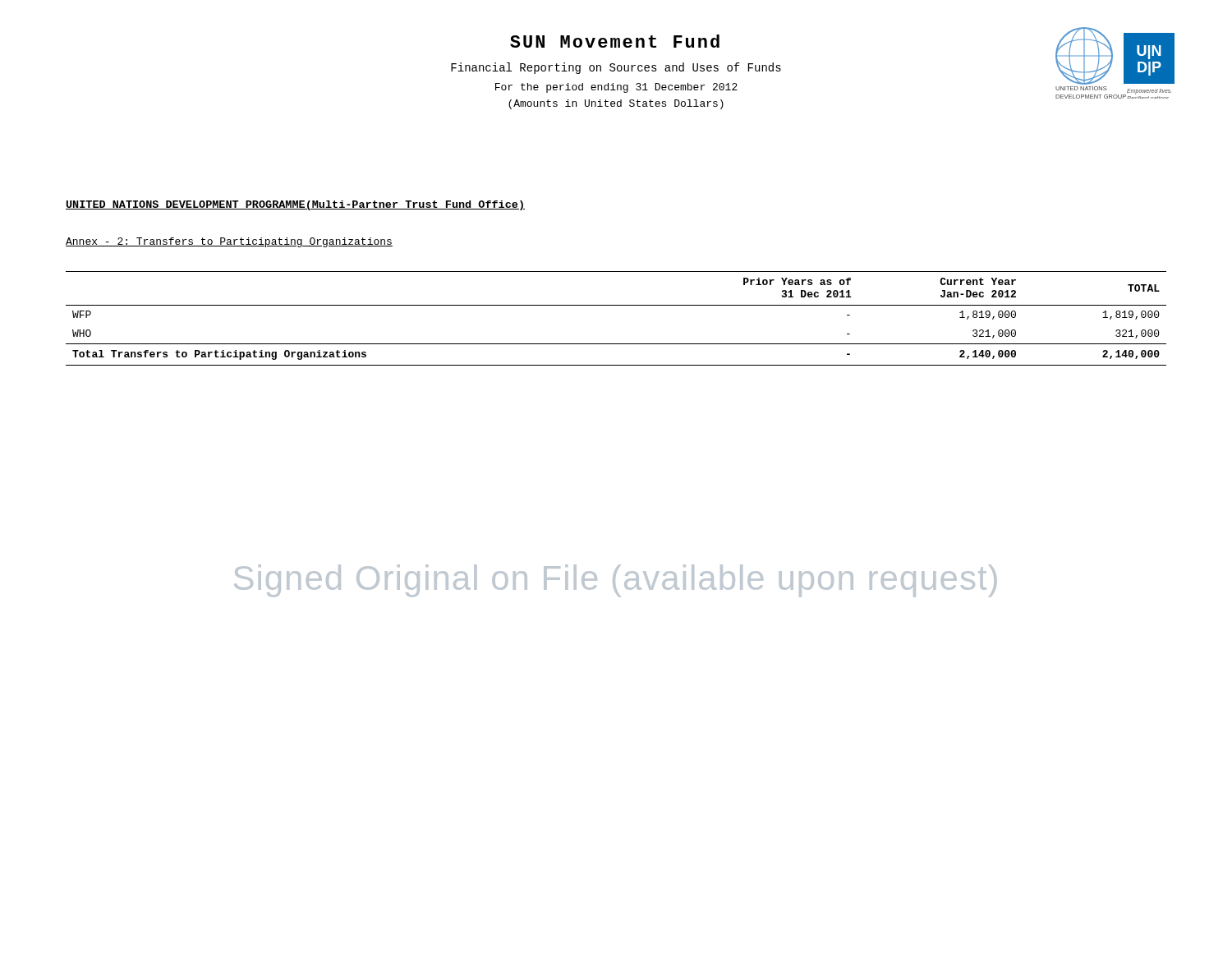The width and height of the screenshot is (1232, 953).
Task: Click on the section header containing "UNITED NATIONS DEVELOPMENT PROGRAMME(Multi-Partner"
Action: (295, 205)
